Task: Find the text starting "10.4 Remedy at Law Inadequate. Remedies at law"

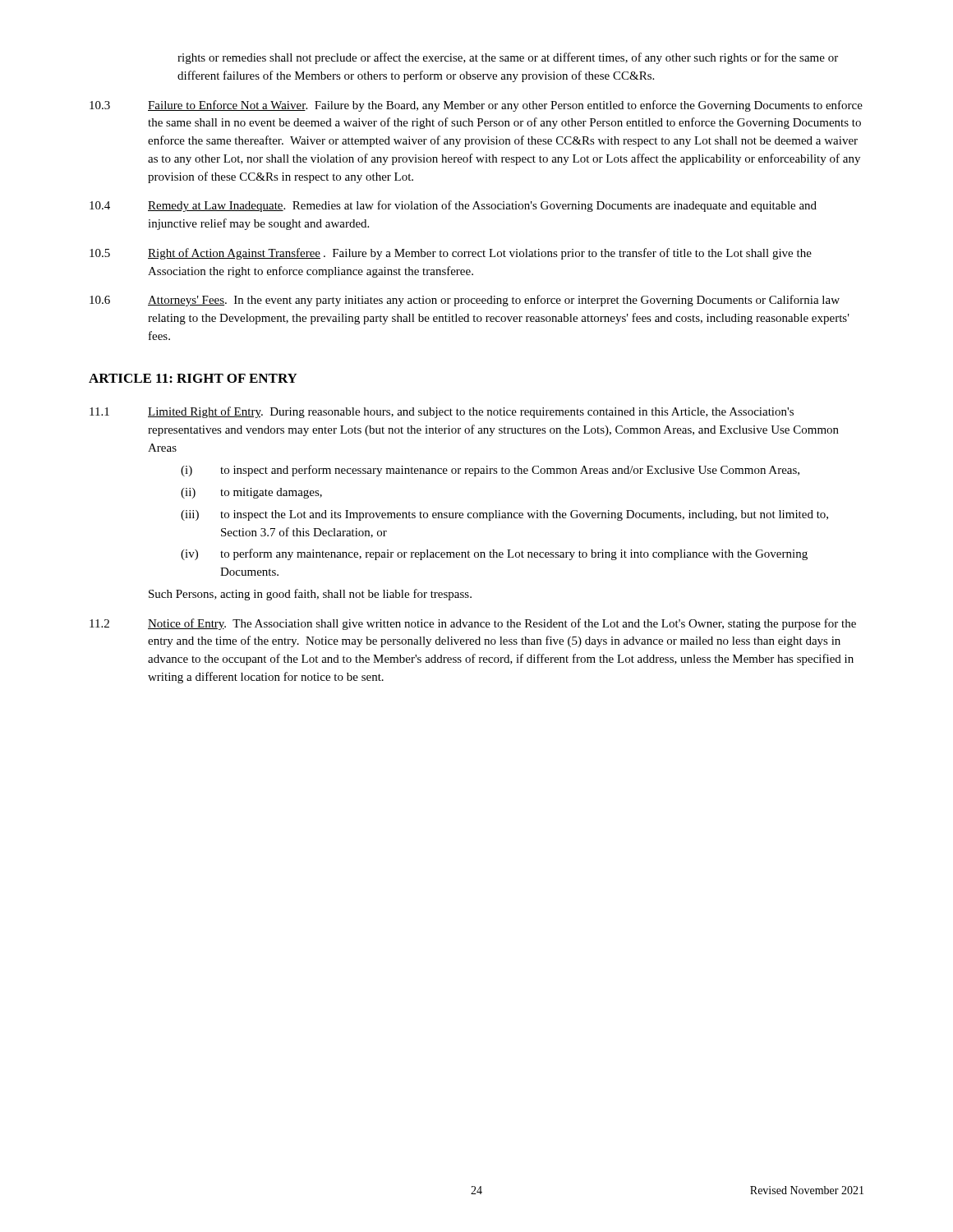Action: click(x=476, y=215)
